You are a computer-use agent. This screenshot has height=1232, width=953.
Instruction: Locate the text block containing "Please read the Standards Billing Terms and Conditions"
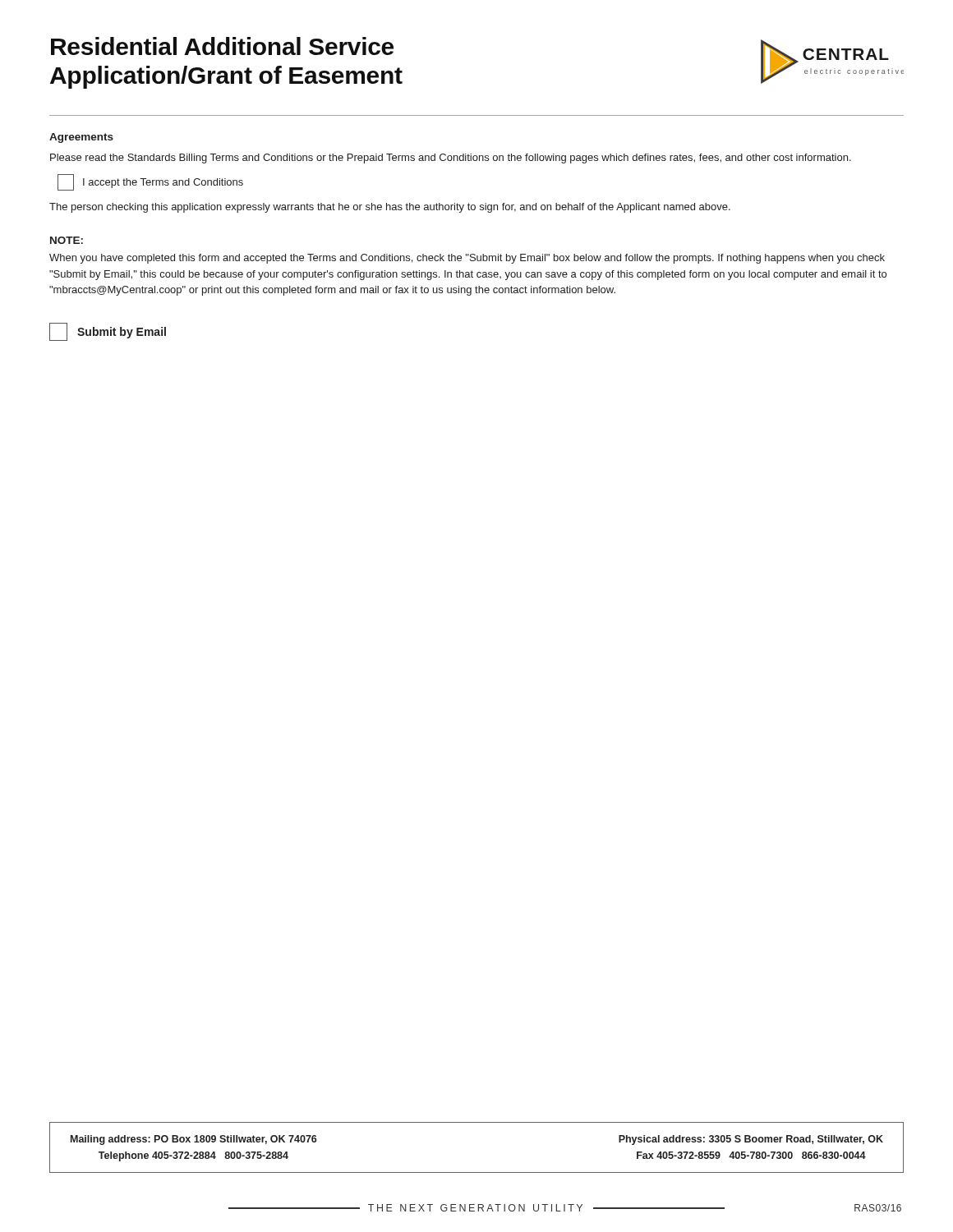pyautogui.click(x=450, y=157)
